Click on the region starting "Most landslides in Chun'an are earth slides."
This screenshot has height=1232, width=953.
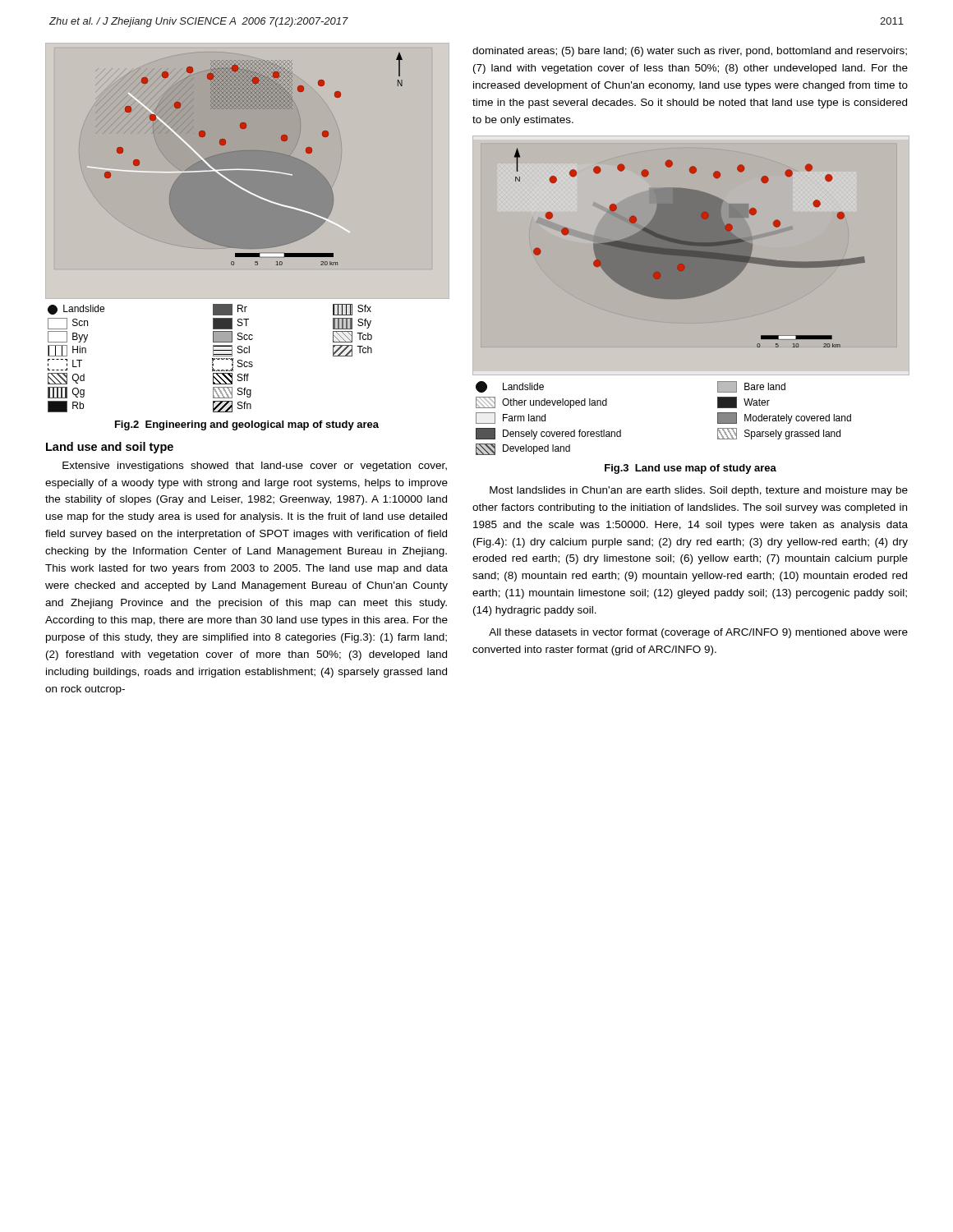[690, 570]
